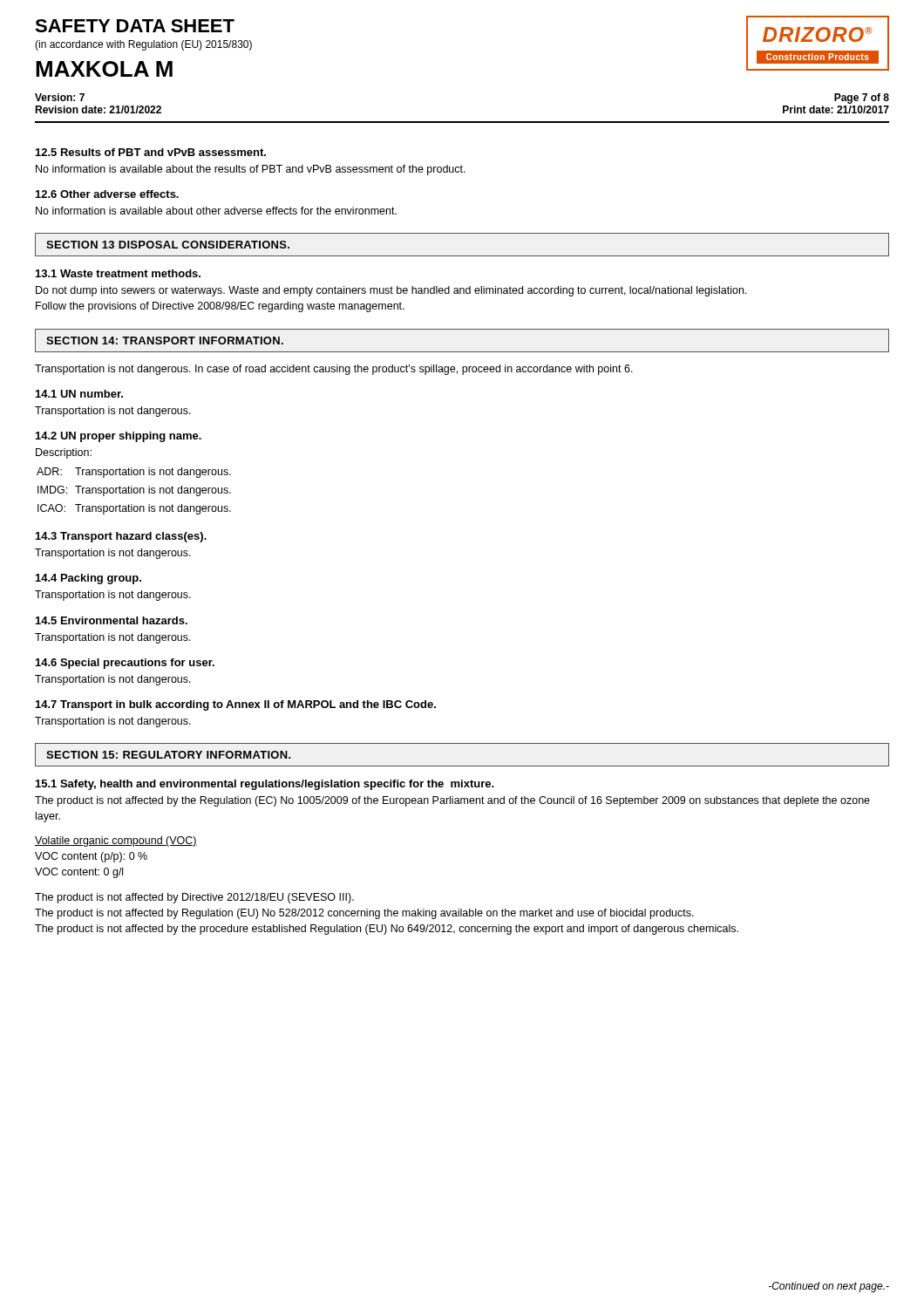This screenshot has width=924, height=1308.
Task: Find the section header on this page that starts "14.6 Special precautions"
Action: [x=125, y=662]
